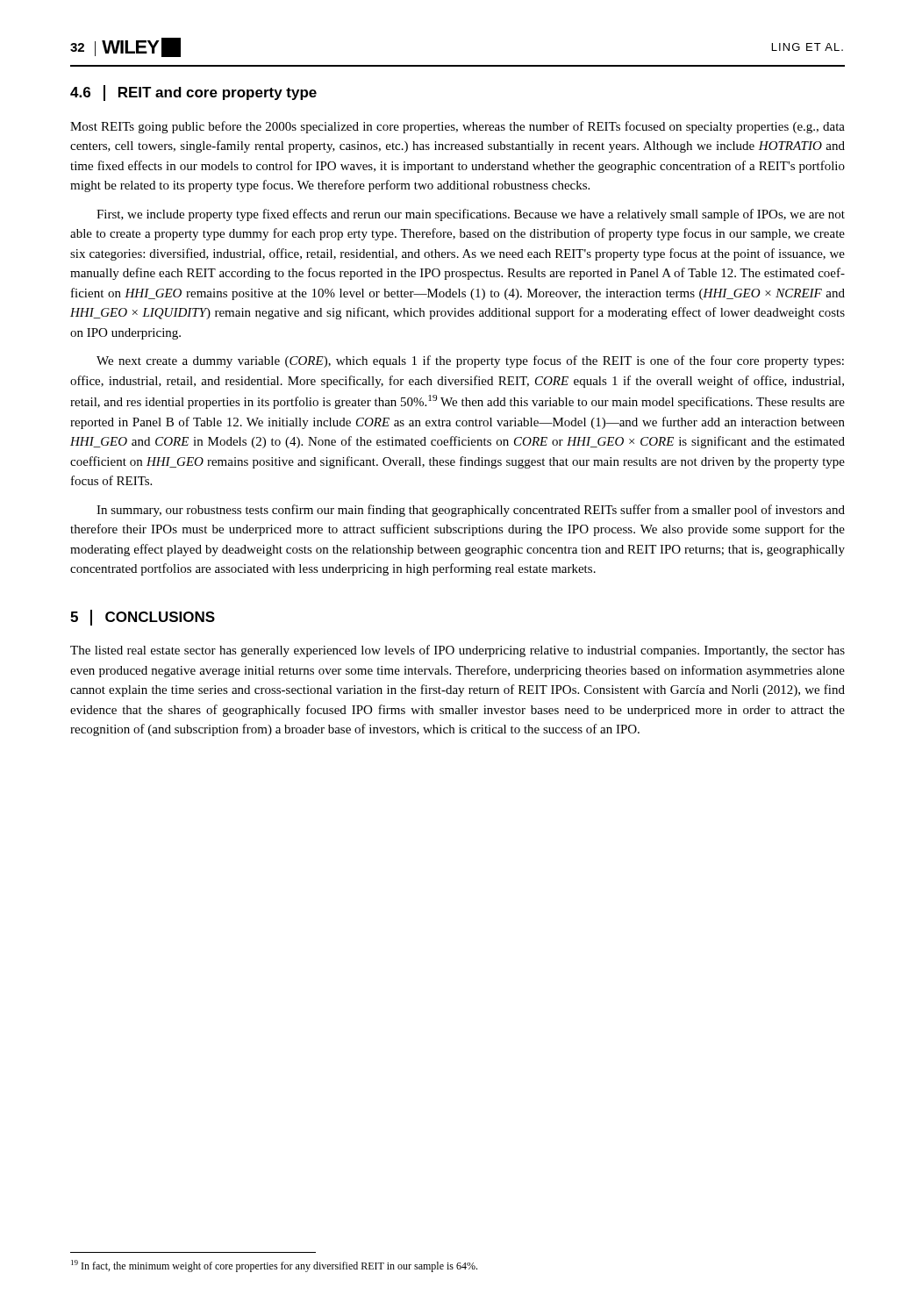Point to the passage starting "In summary, our robustness tests confirm our"
The width and height of the screenshot is (915, 1316).
[x=458, y=539]
